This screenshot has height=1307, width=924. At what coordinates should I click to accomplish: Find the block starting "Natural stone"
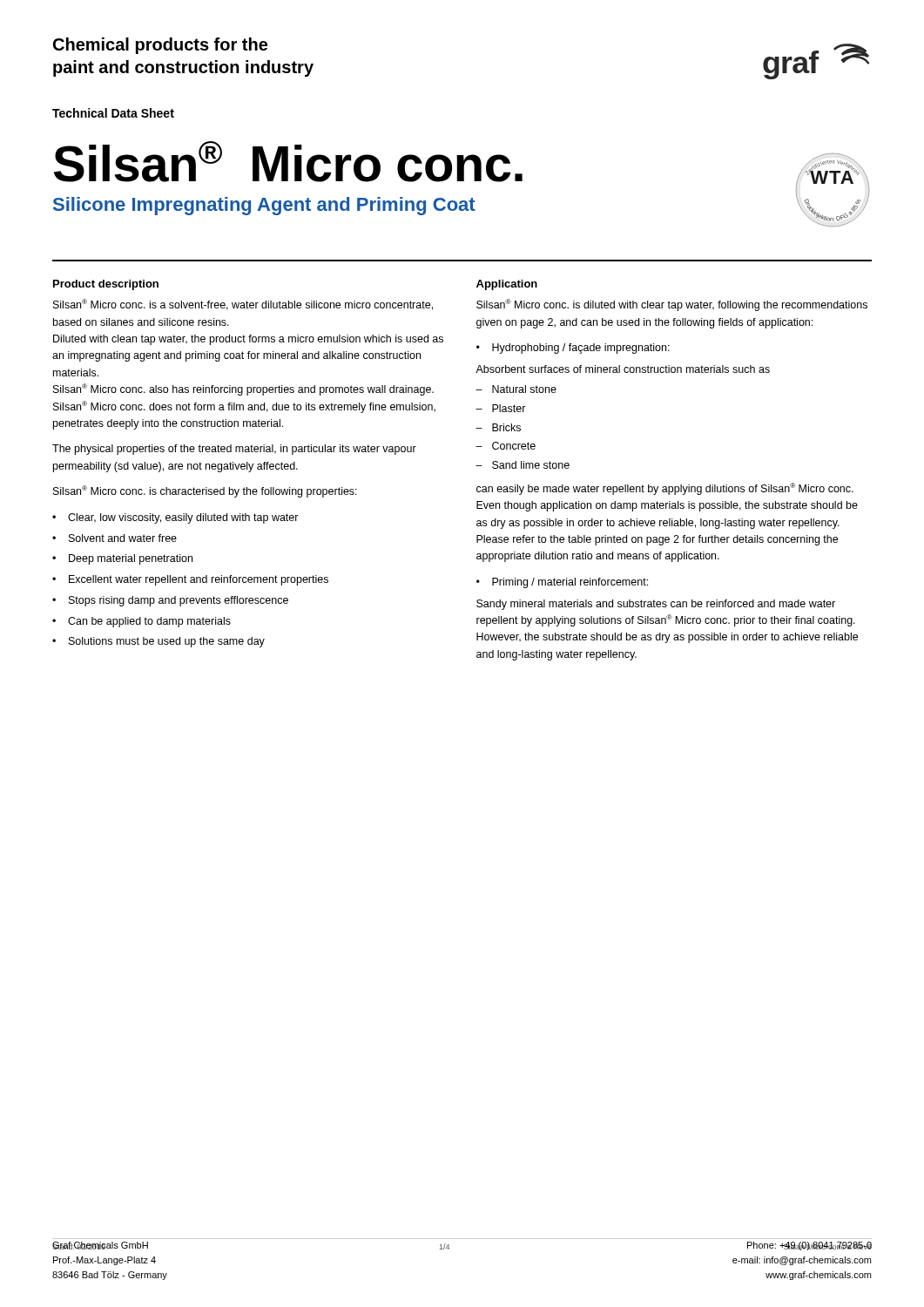(x=524, y=390)
